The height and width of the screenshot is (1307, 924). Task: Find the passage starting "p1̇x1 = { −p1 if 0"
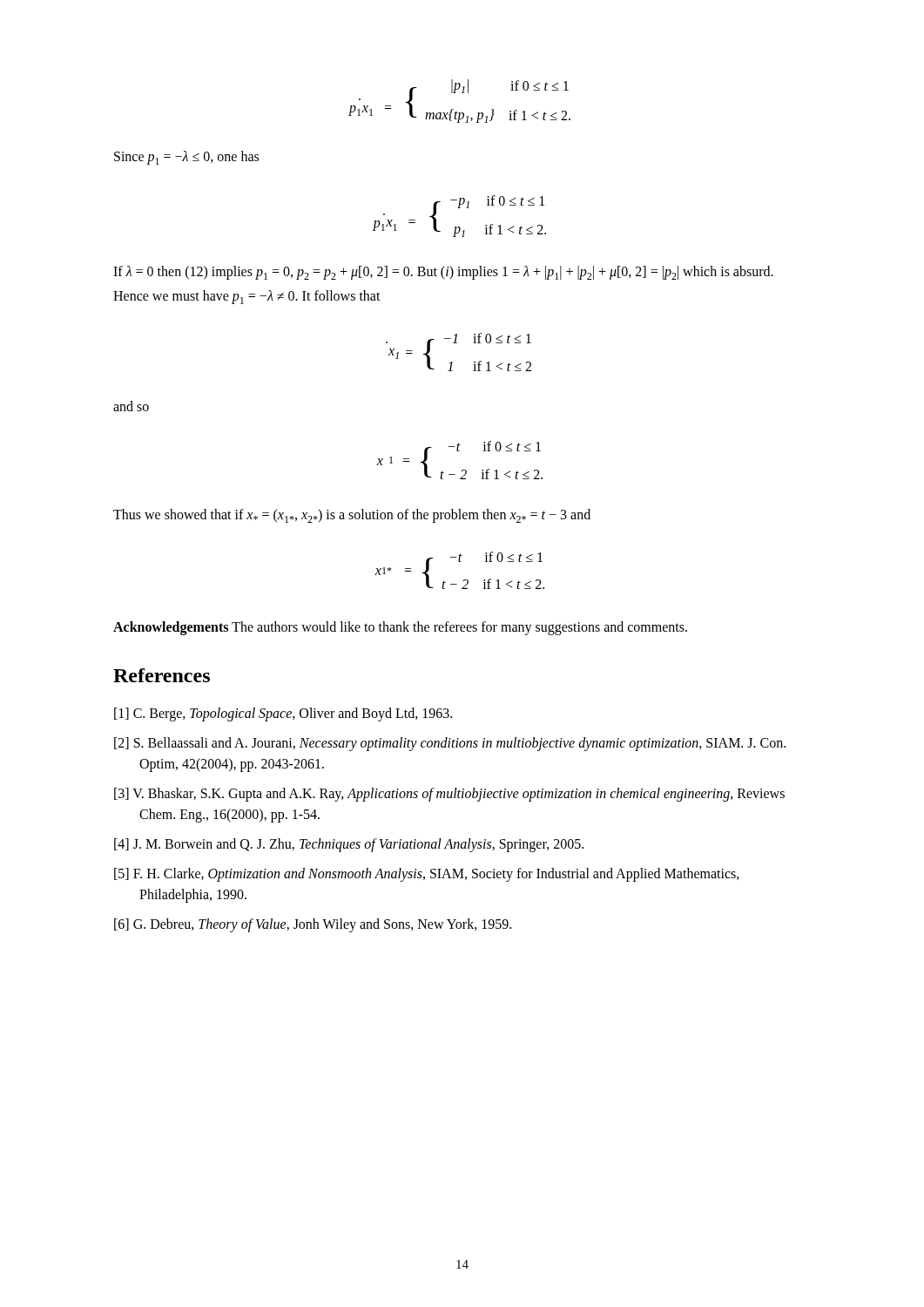(462, 215)
